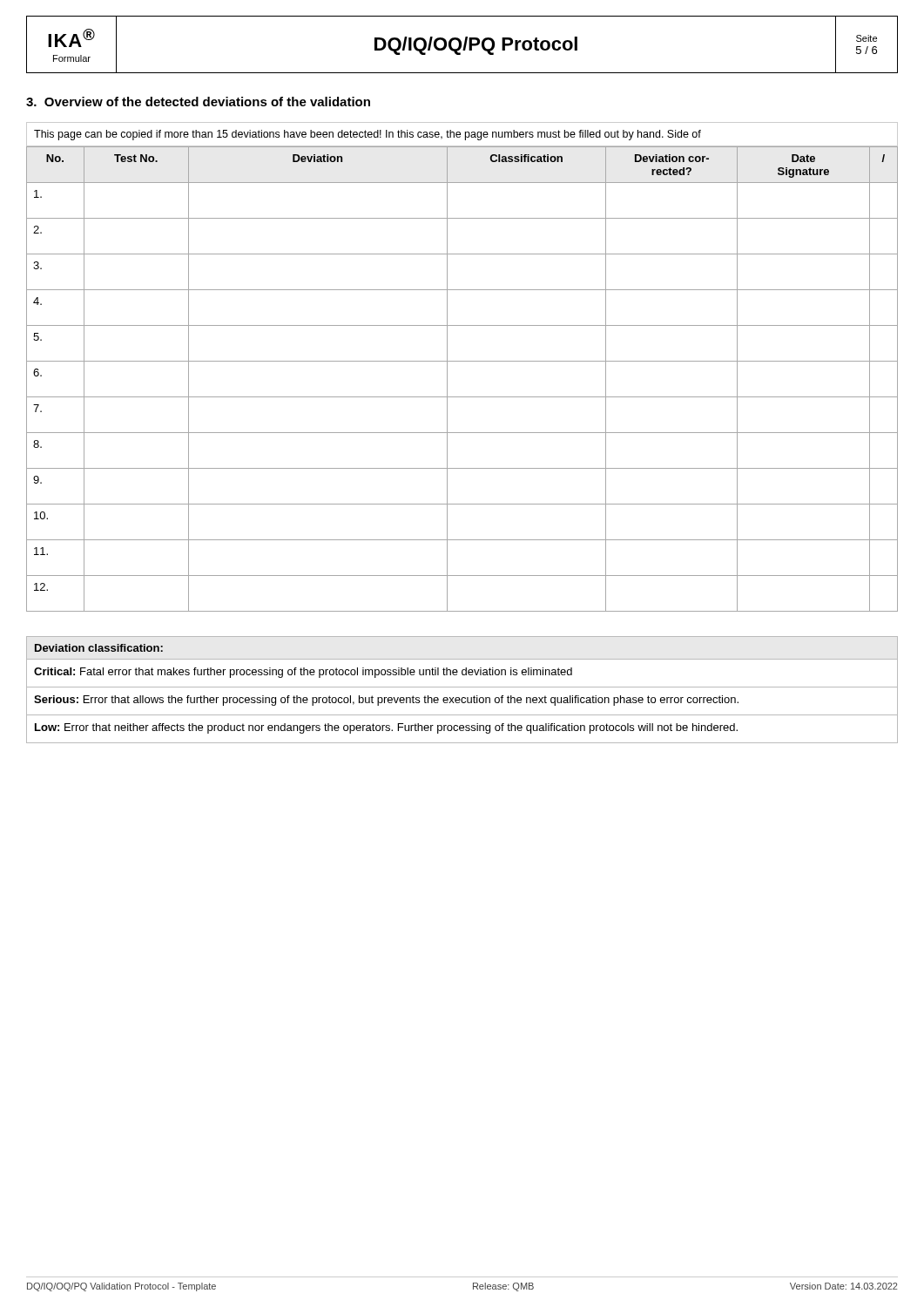Point to the region starting "Deviation classification:"
Viewport: 924px width, 1307px height.
99,648
